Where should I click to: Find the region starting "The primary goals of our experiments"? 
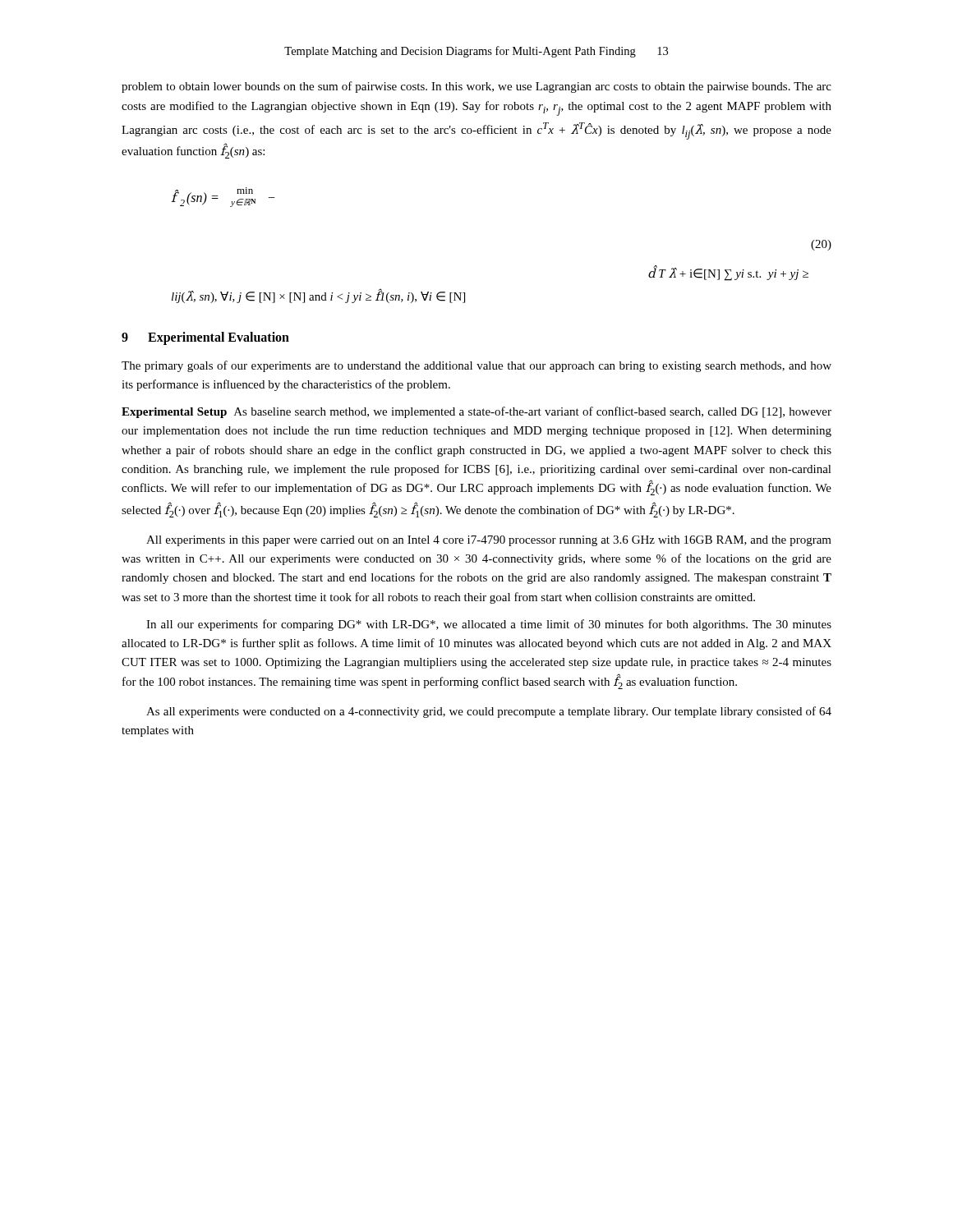pos(476,548)
